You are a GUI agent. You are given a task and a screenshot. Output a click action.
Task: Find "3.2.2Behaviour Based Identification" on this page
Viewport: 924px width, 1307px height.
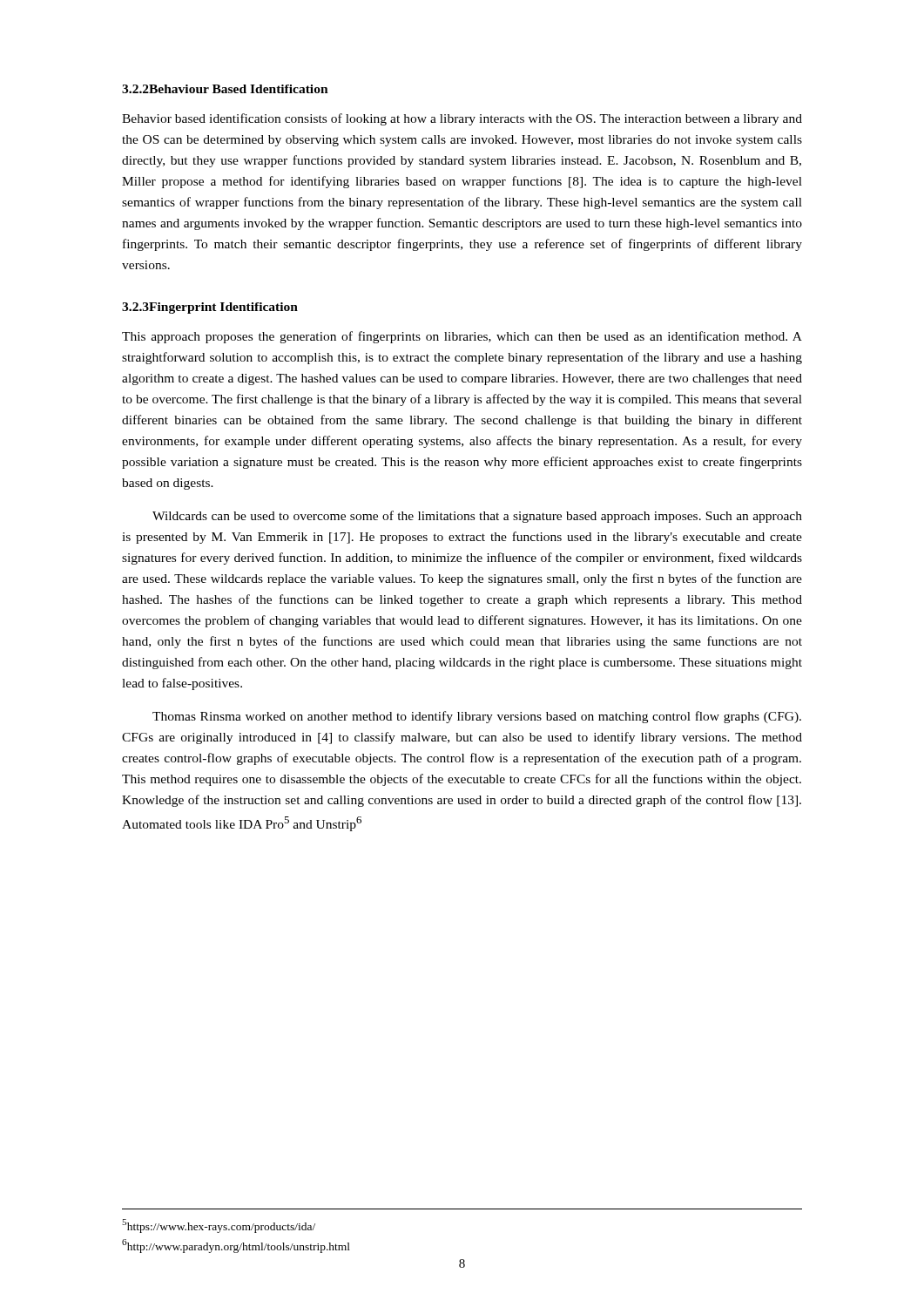[225, 88]
